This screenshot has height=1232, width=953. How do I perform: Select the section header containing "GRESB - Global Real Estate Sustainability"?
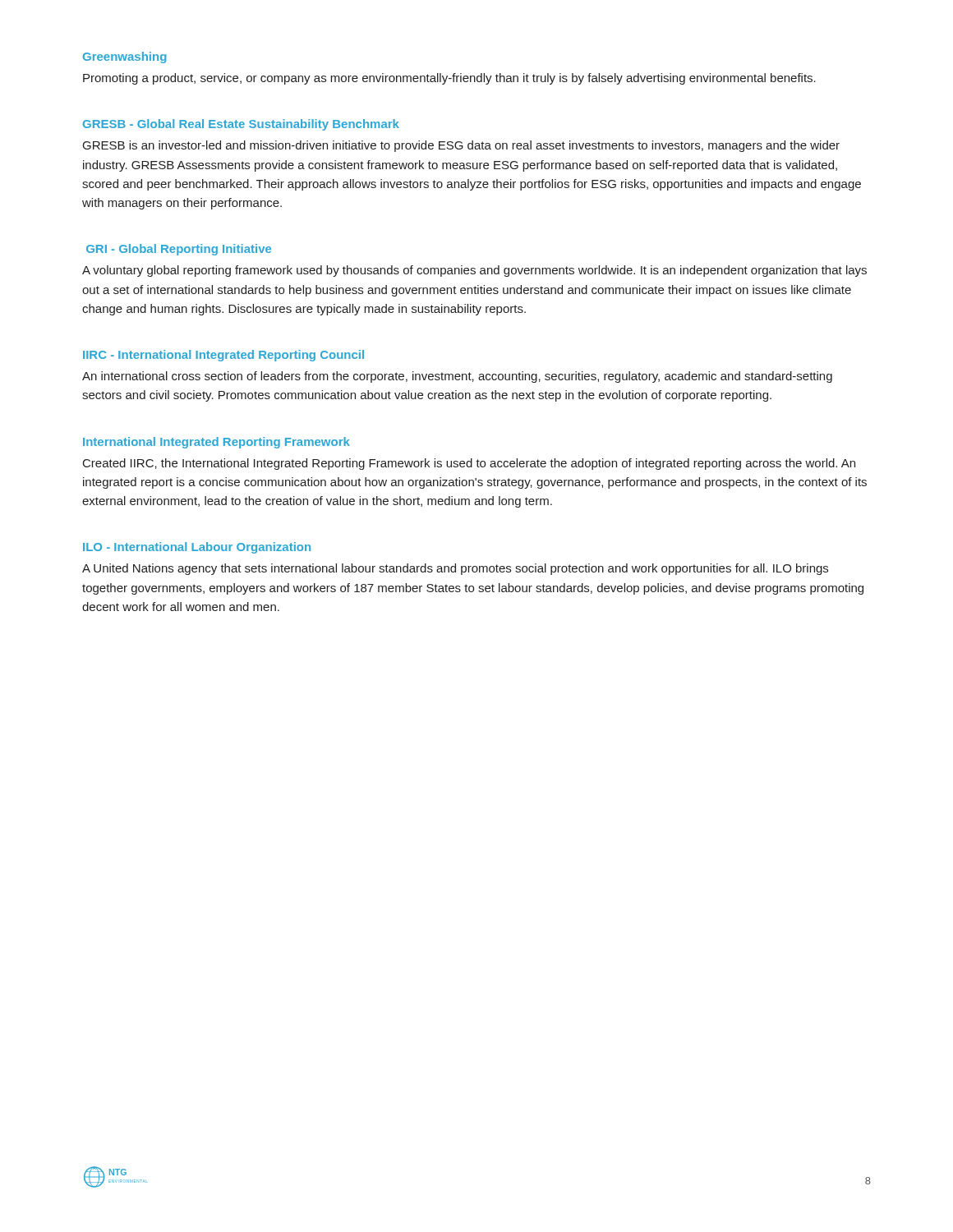pyautogui.click(x=241, y=124)
